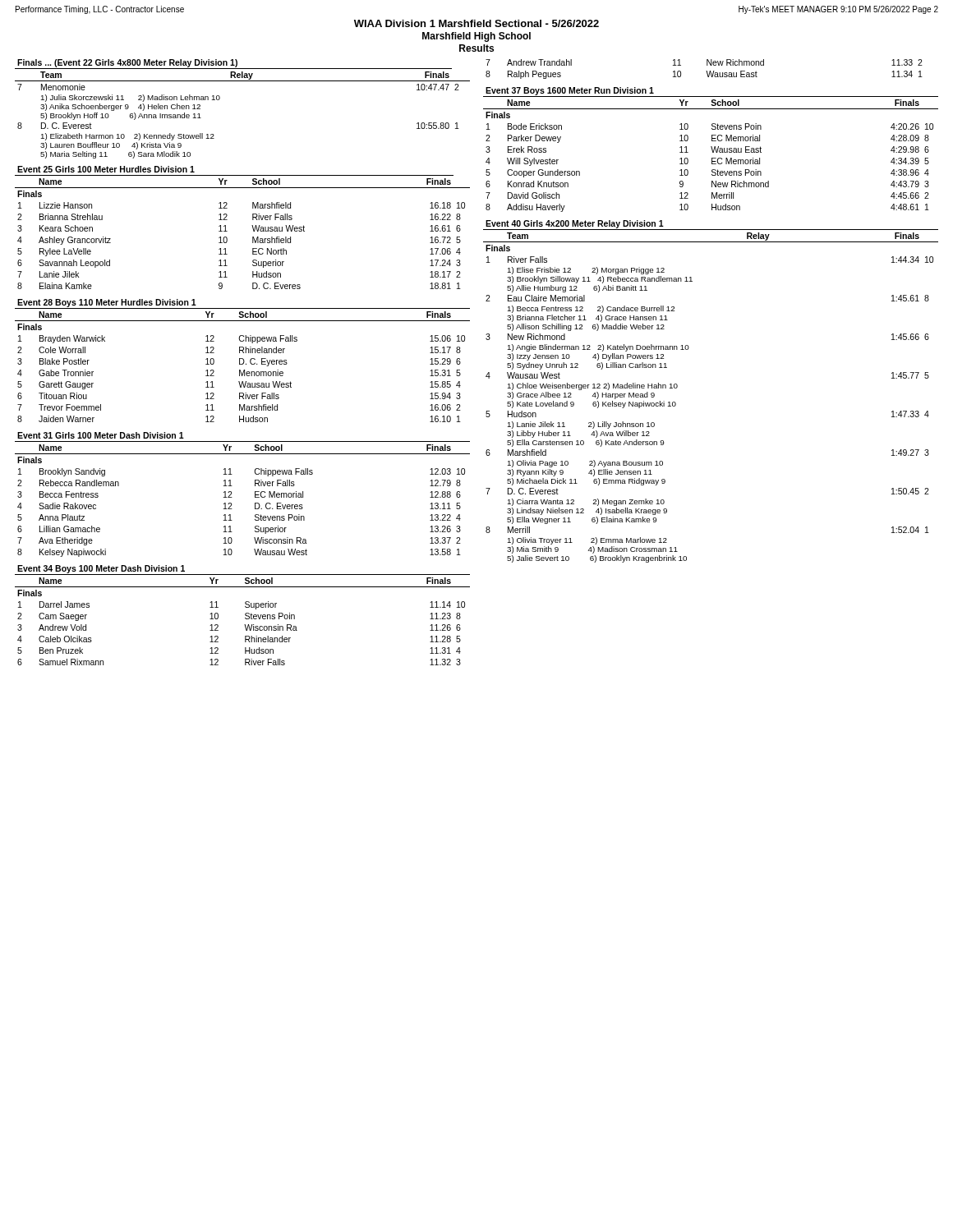Image resolution: width=953 pixels, height=1232 pixels.
Task: Select the table that reads "David Golisch"
Action: coord(711,149)
